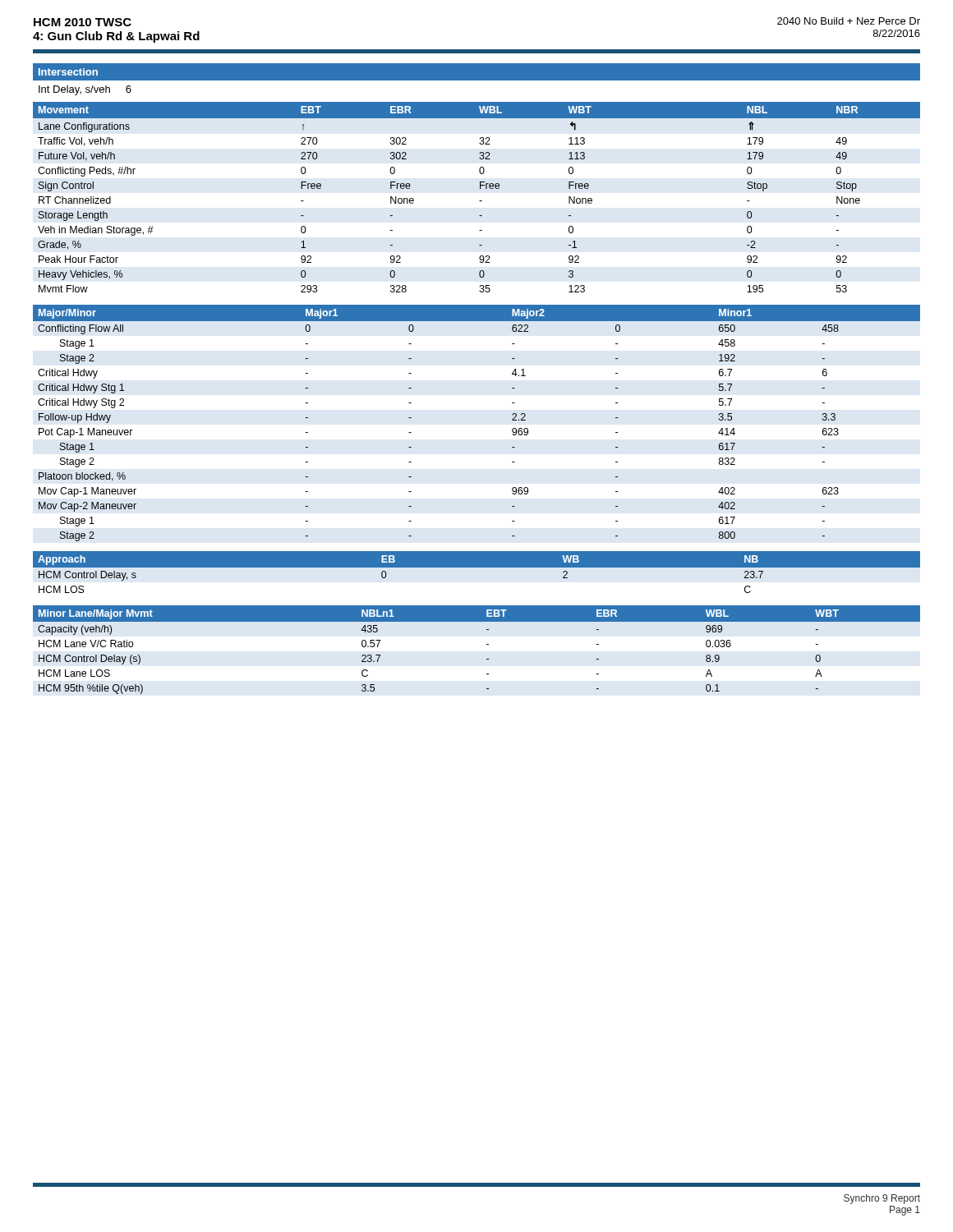Locate the table with the text "HCM Control Delay (s)"
Screen dimensions: 1232x953
476,650
